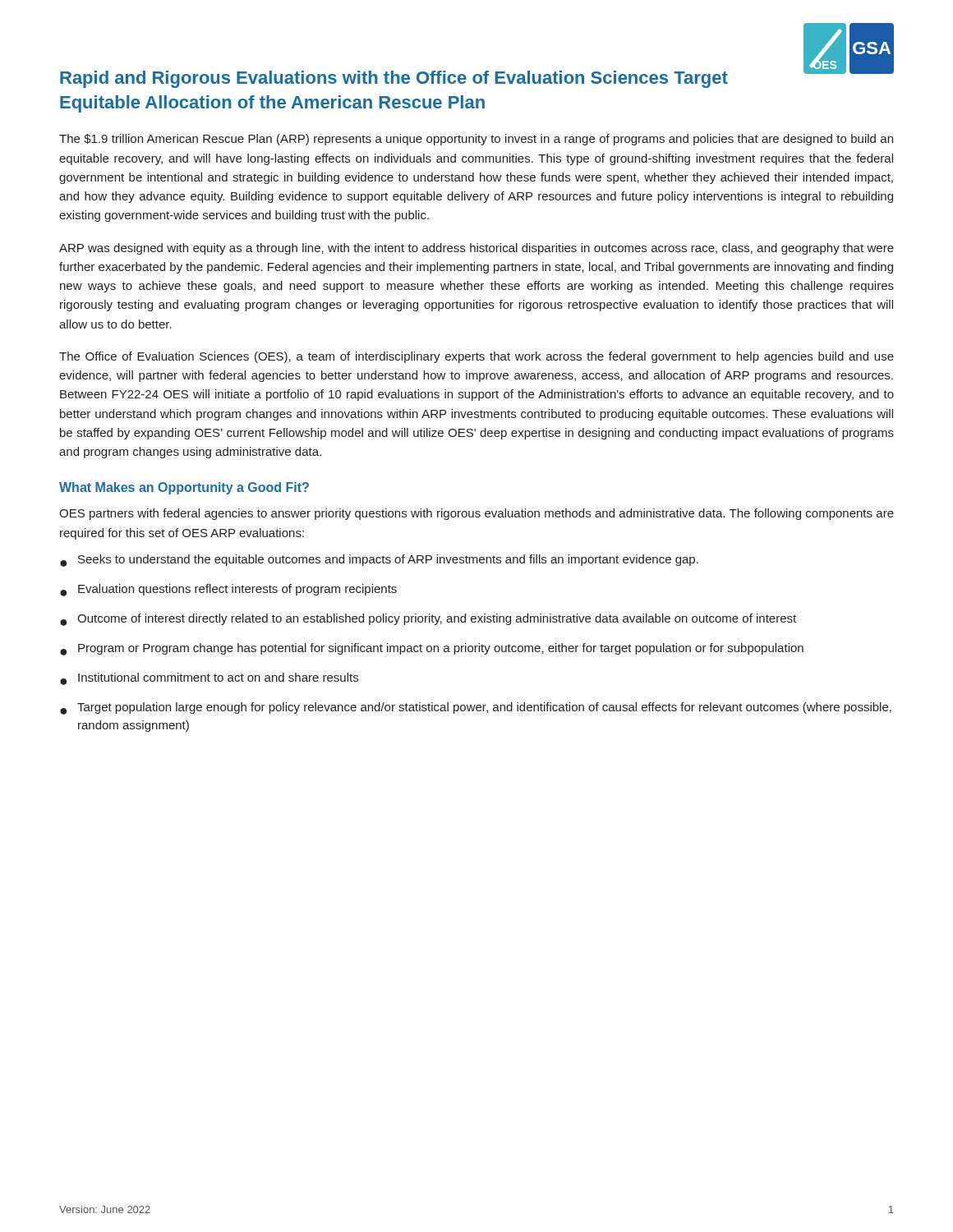This screenshot has height=1232, width=953.
Task: Navigate to the text block starting "The $1.9 trillion American Rescue"
Action: pyautogui.click(x=476, y=177)
